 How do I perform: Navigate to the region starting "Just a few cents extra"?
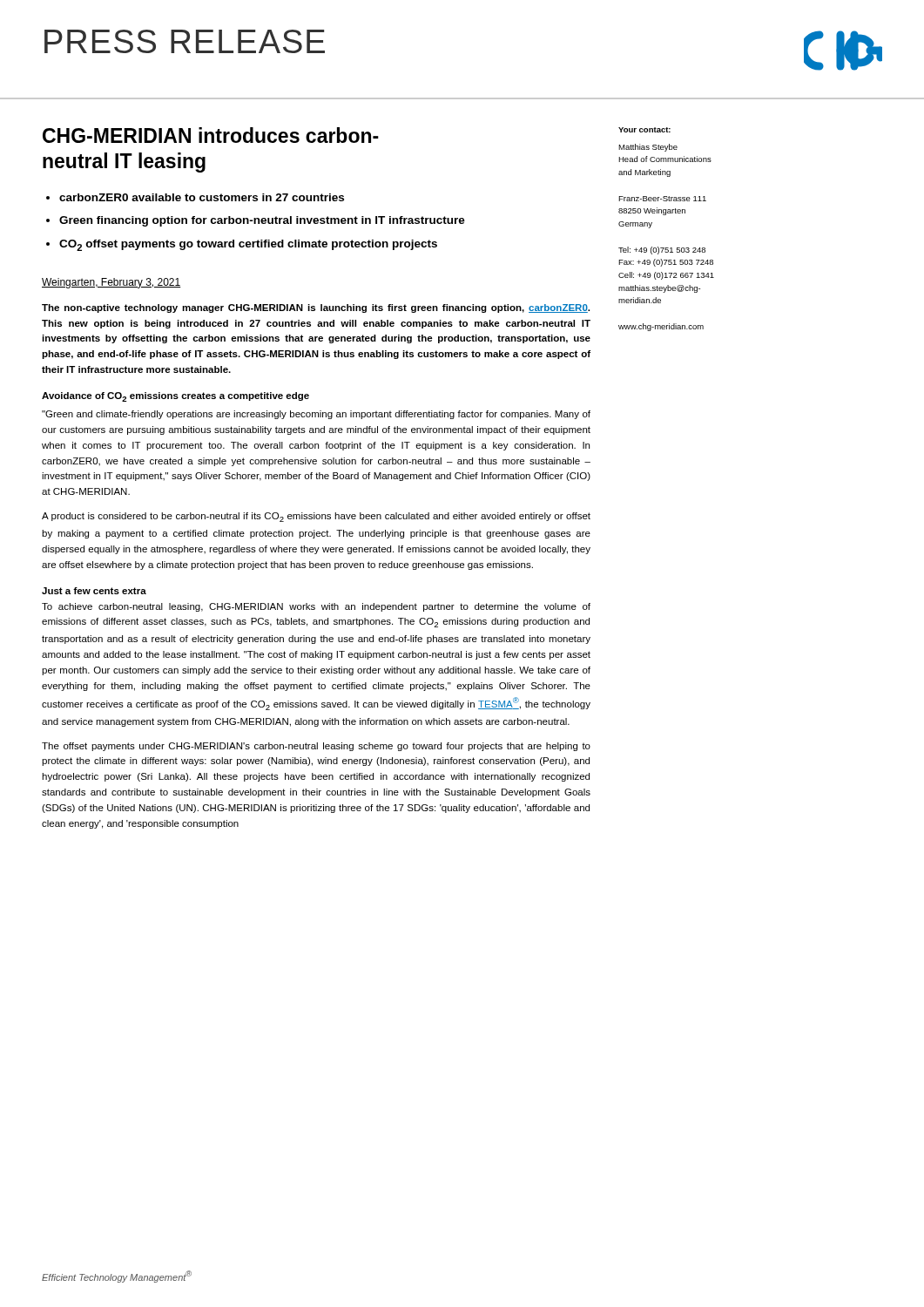pos(94,590)
